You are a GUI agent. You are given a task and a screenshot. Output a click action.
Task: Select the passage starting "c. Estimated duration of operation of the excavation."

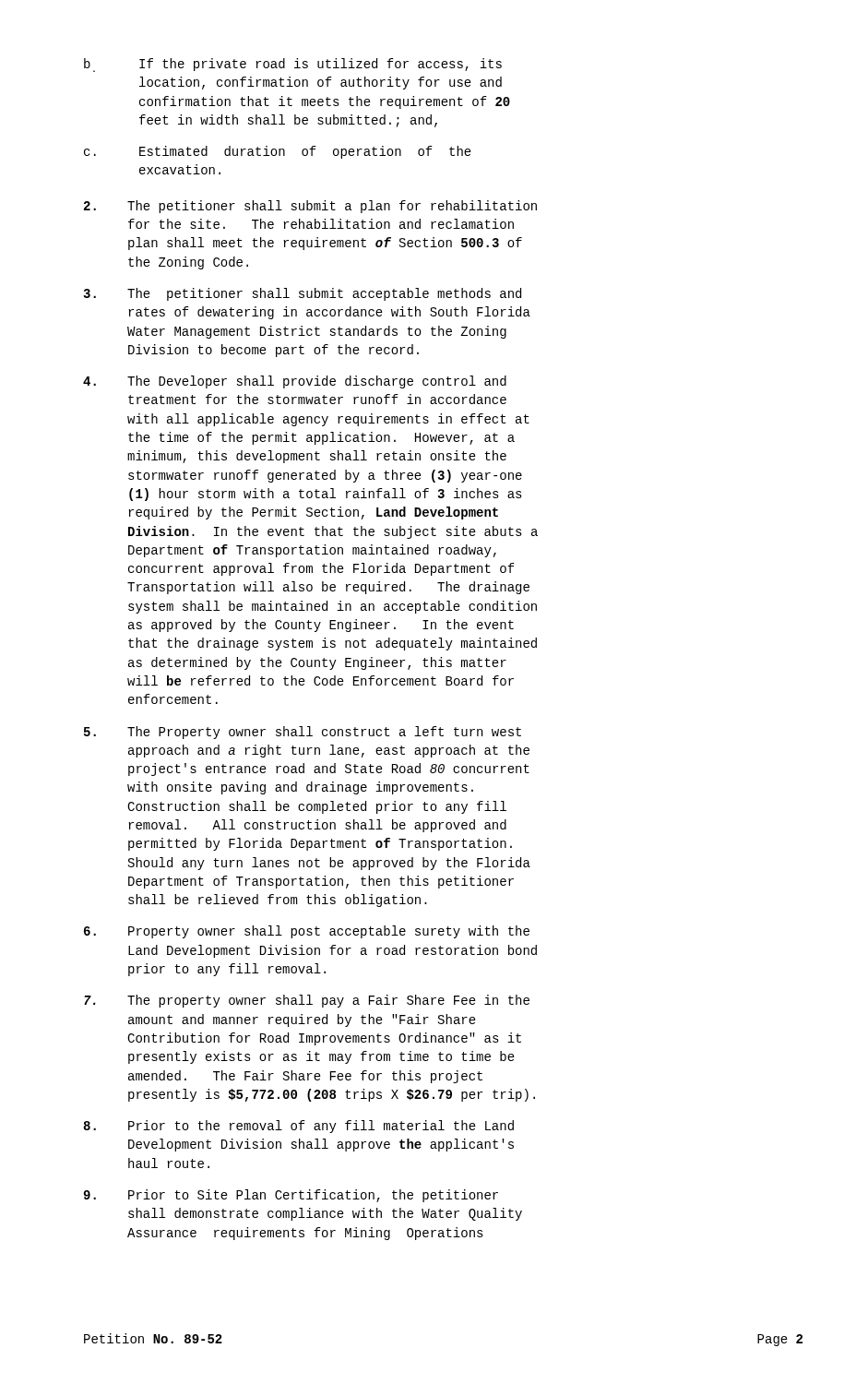(277, 162)
